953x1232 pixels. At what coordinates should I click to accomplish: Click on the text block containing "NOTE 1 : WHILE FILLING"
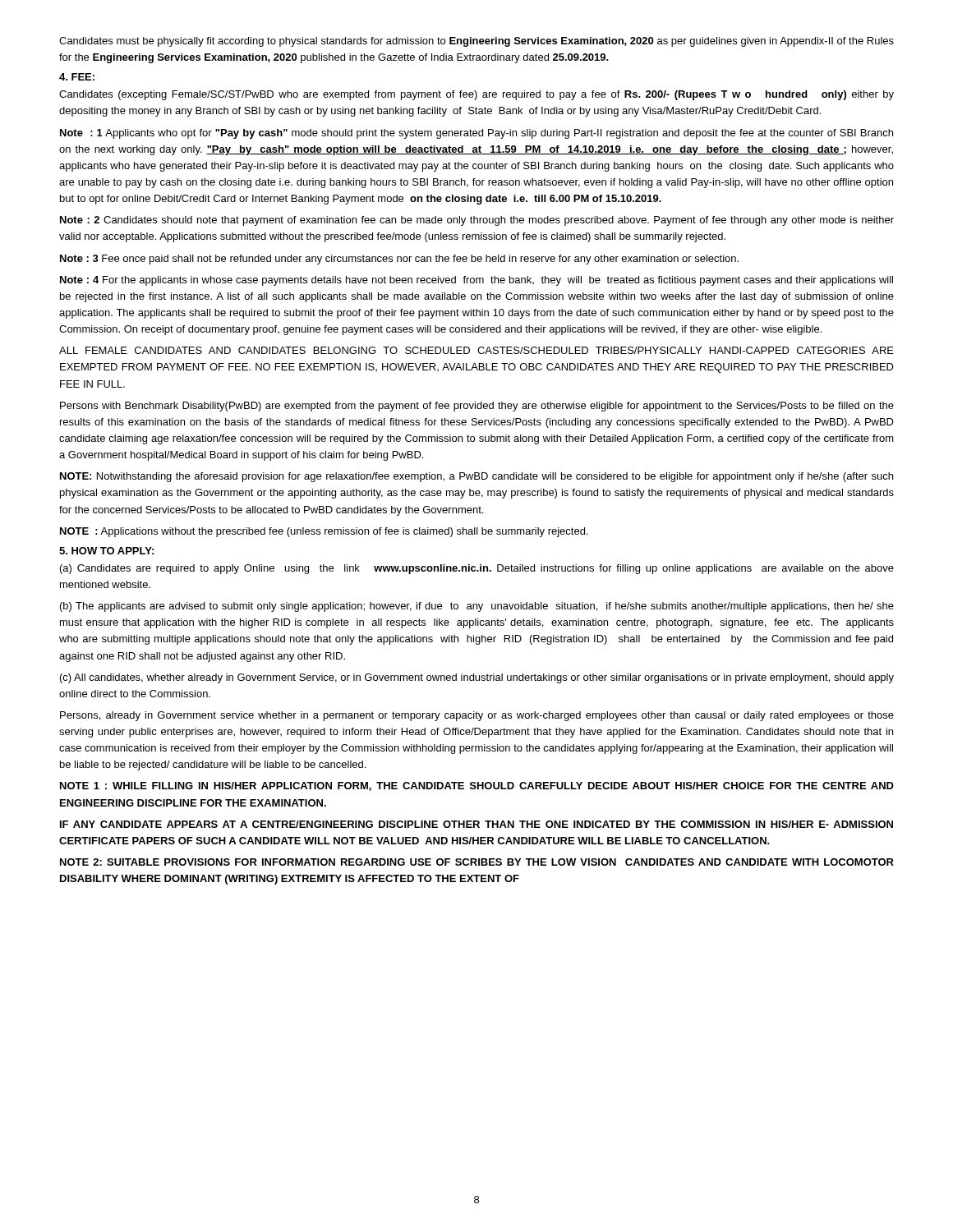(476, 794)
